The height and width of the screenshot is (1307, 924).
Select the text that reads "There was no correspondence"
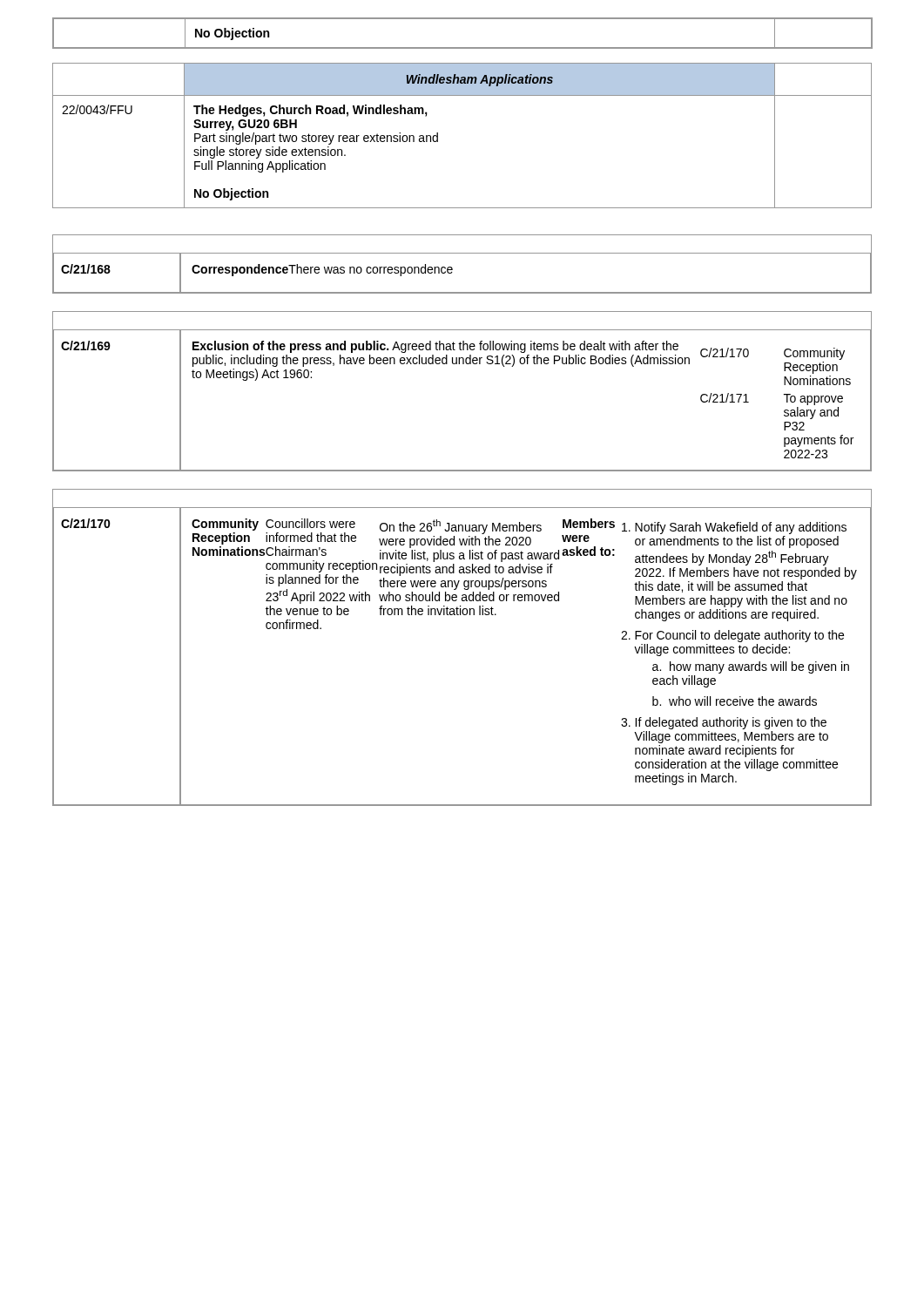pyautogui.click(x=371, y=269)
